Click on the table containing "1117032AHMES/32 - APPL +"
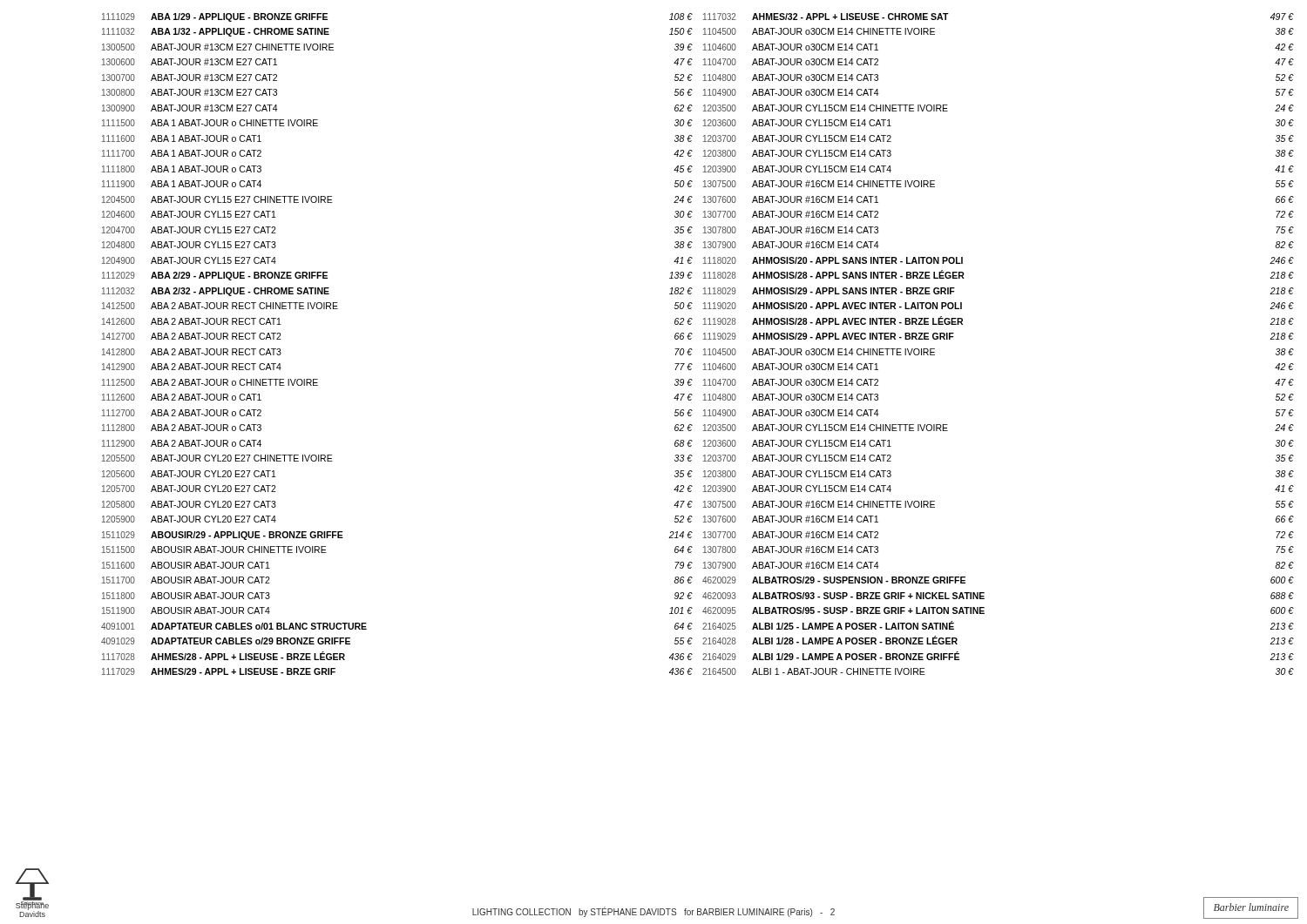This screenshot has height=924, width=1307. point(998,449)
